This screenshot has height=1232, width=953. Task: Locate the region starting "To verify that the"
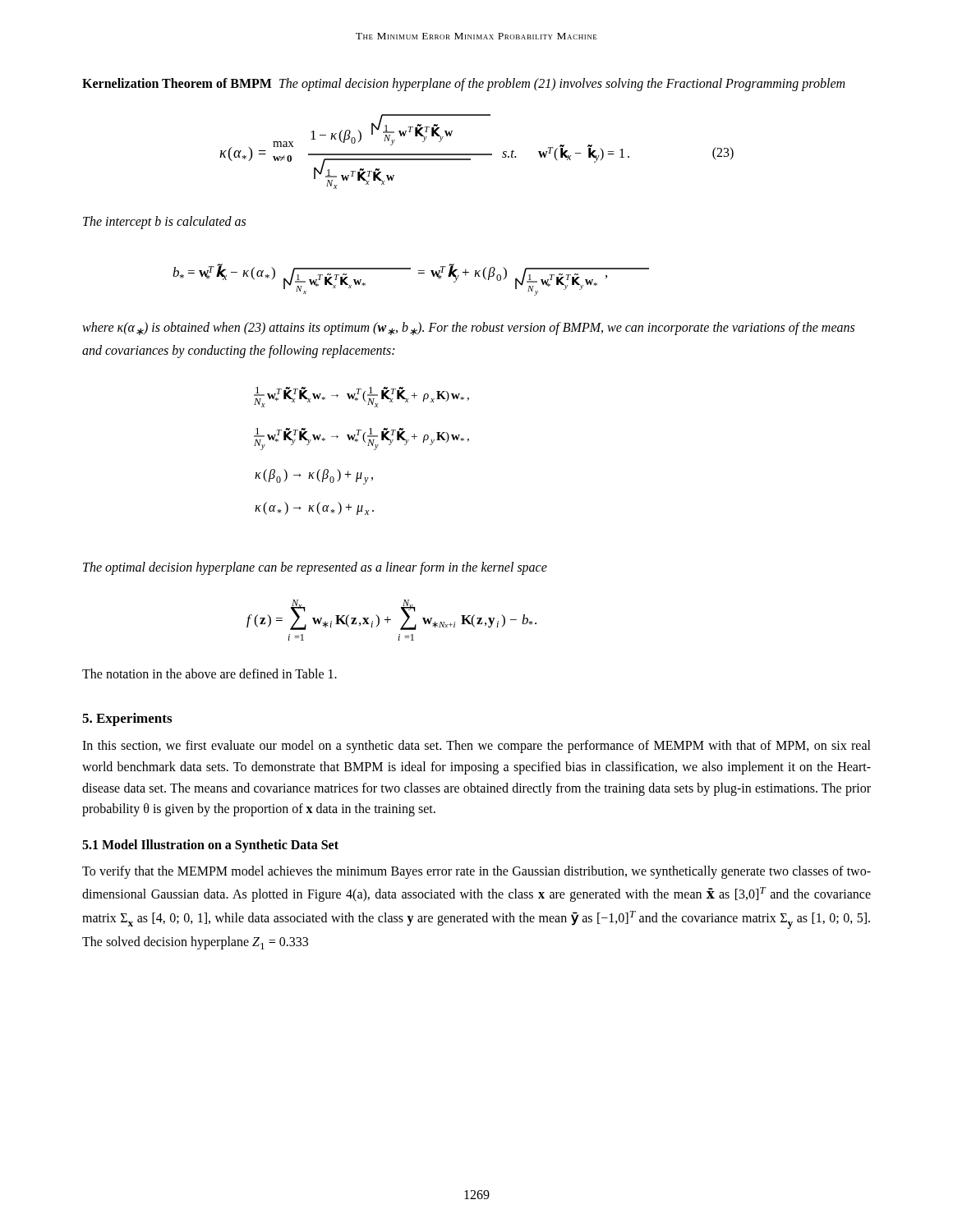point(476,908)
